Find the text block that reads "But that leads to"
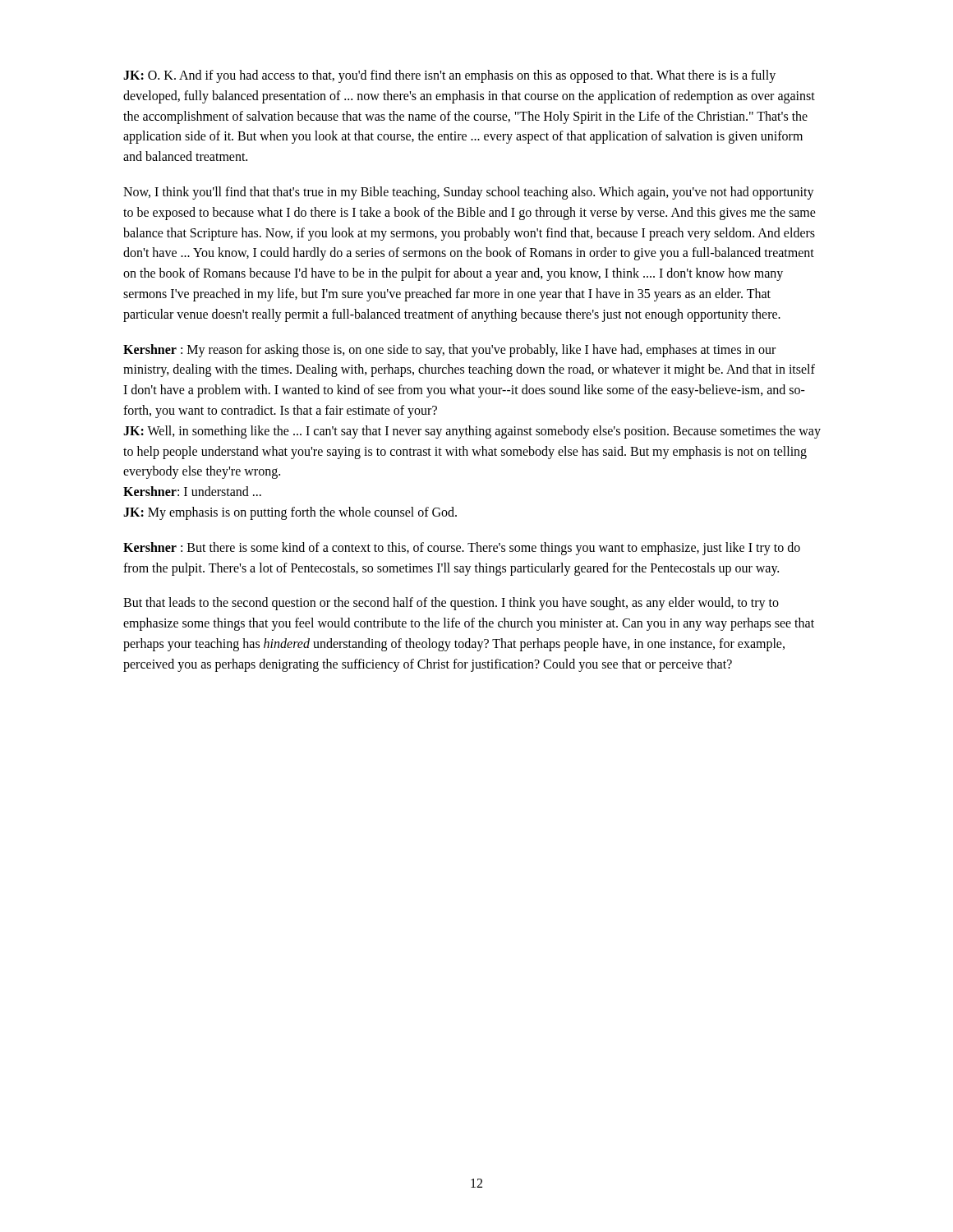Image resolution: width=953 pixels, height=1232 pixels. point(469,633)
